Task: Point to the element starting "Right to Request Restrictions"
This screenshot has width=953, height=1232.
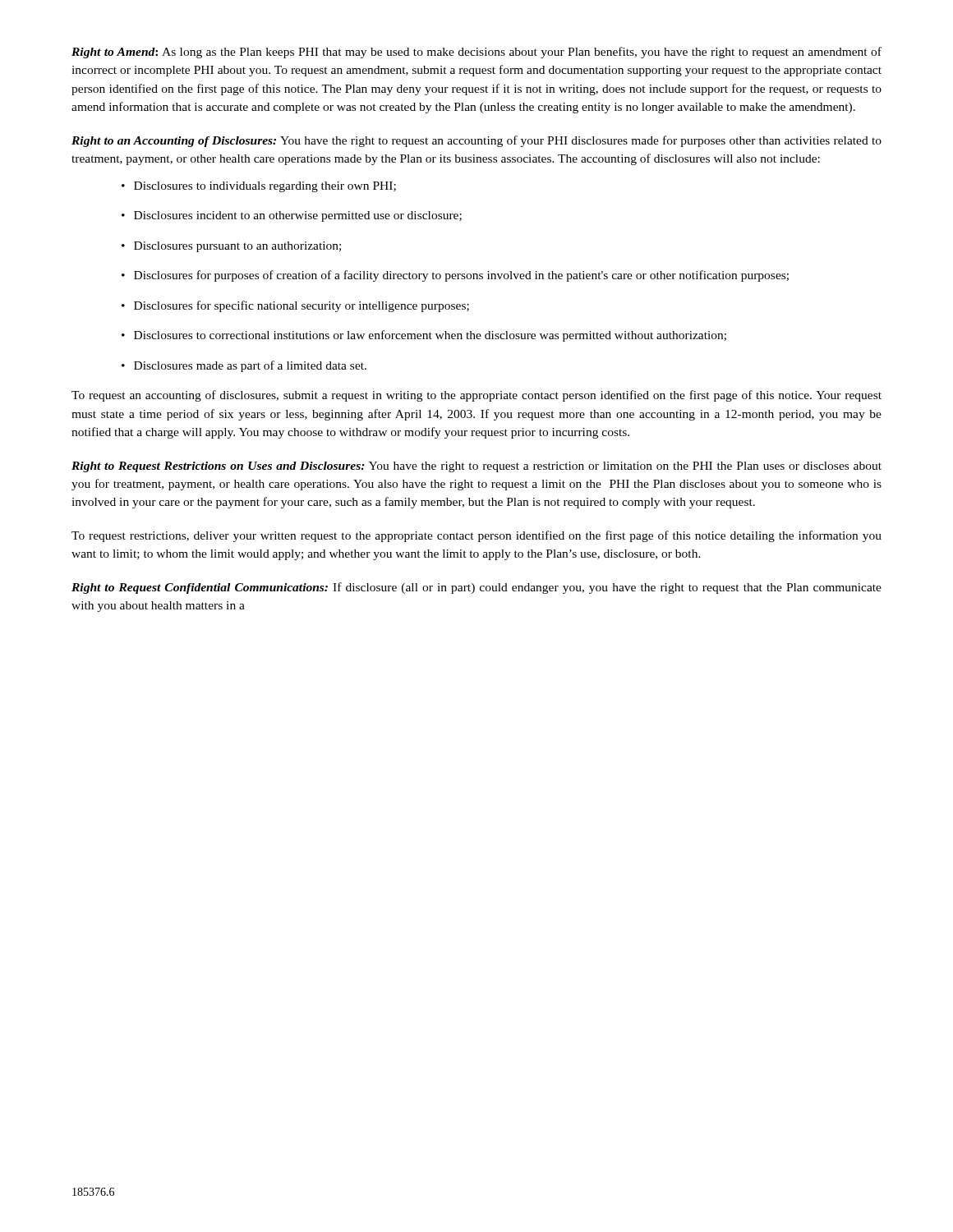Action: coord(476,484)
